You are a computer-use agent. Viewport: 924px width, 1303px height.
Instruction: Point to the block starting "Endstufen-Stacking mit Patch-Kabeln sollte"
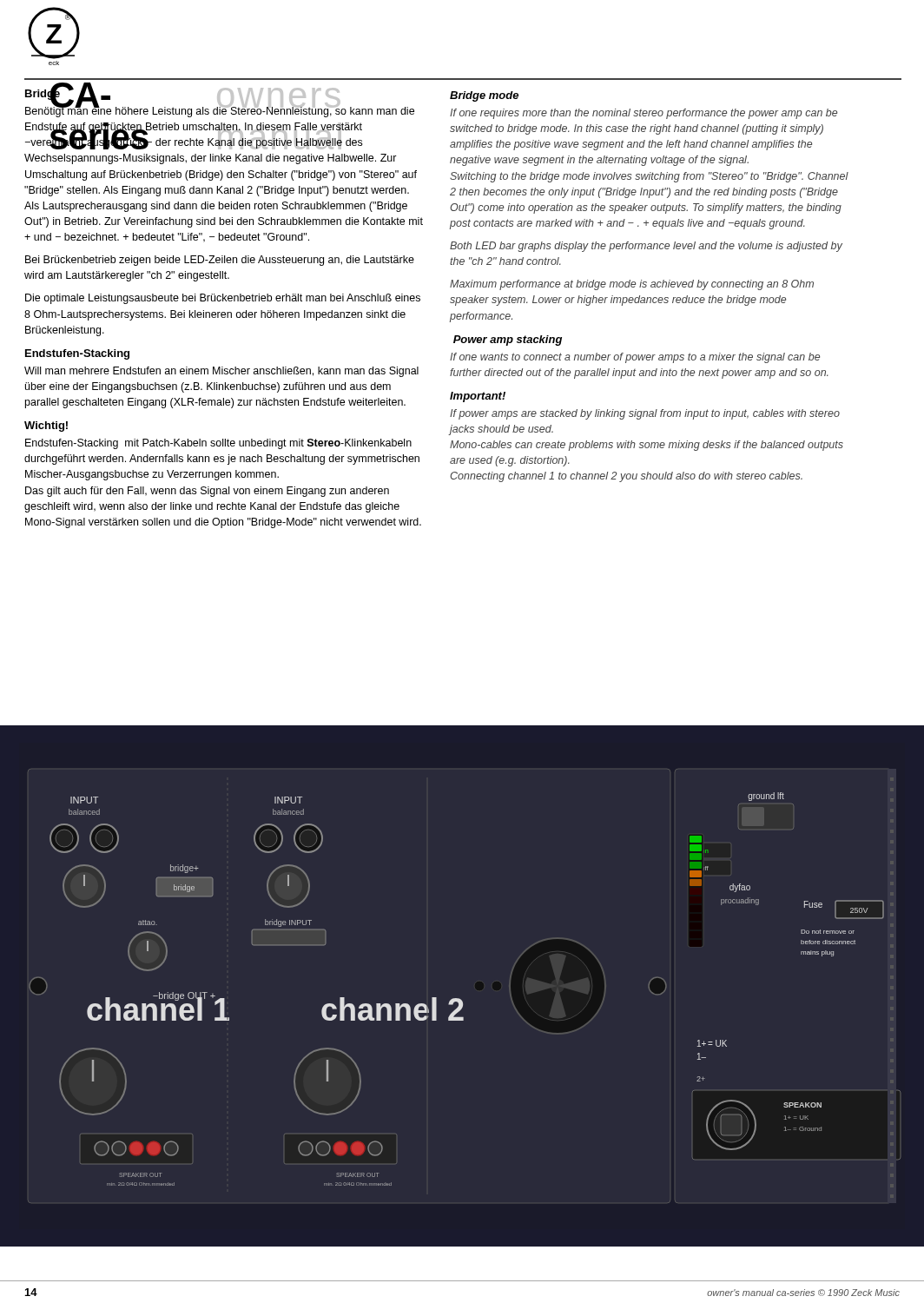point(223,483)
